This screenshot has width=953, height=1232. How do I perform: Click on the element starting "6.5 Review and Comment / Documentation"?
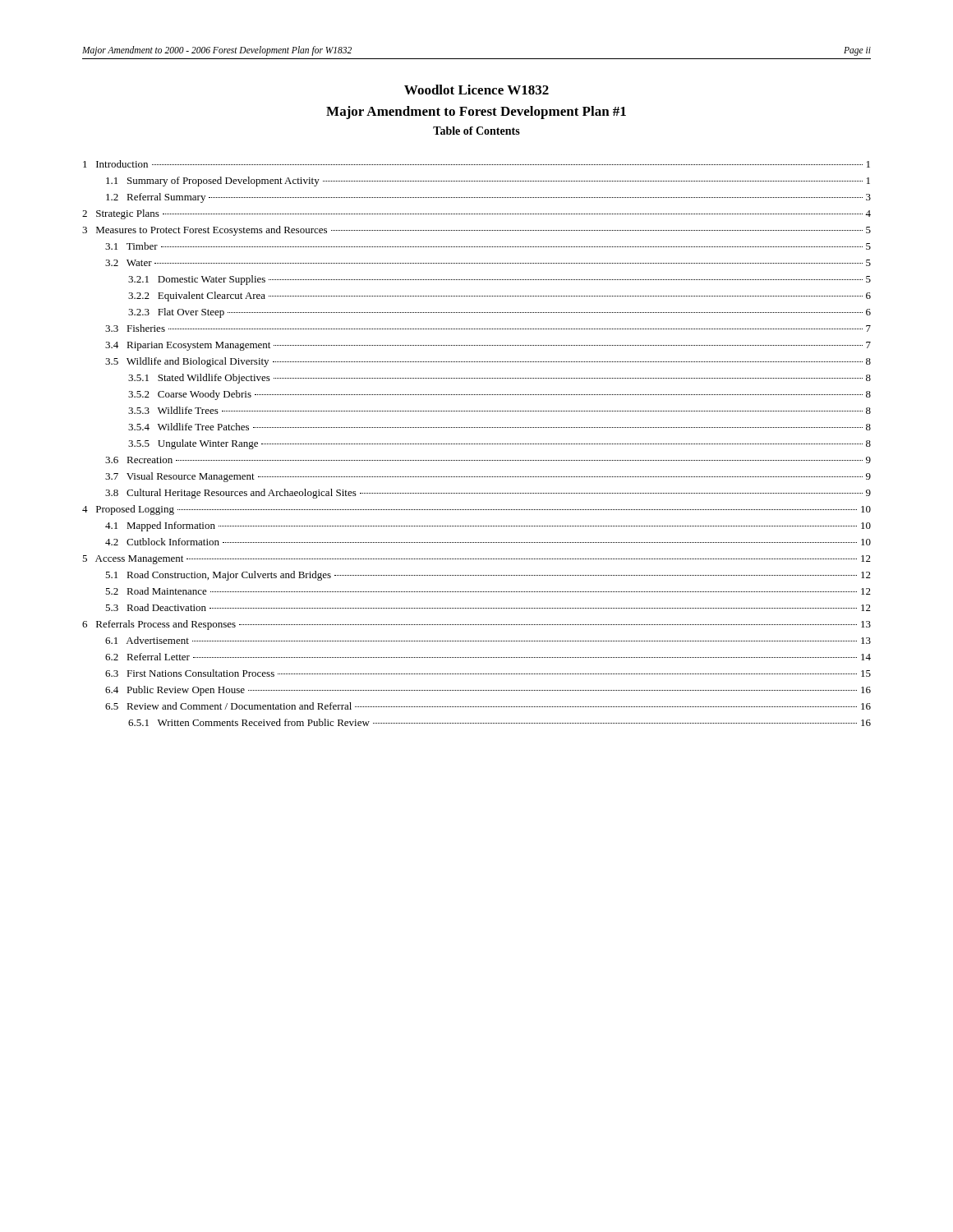click(476, 706)
